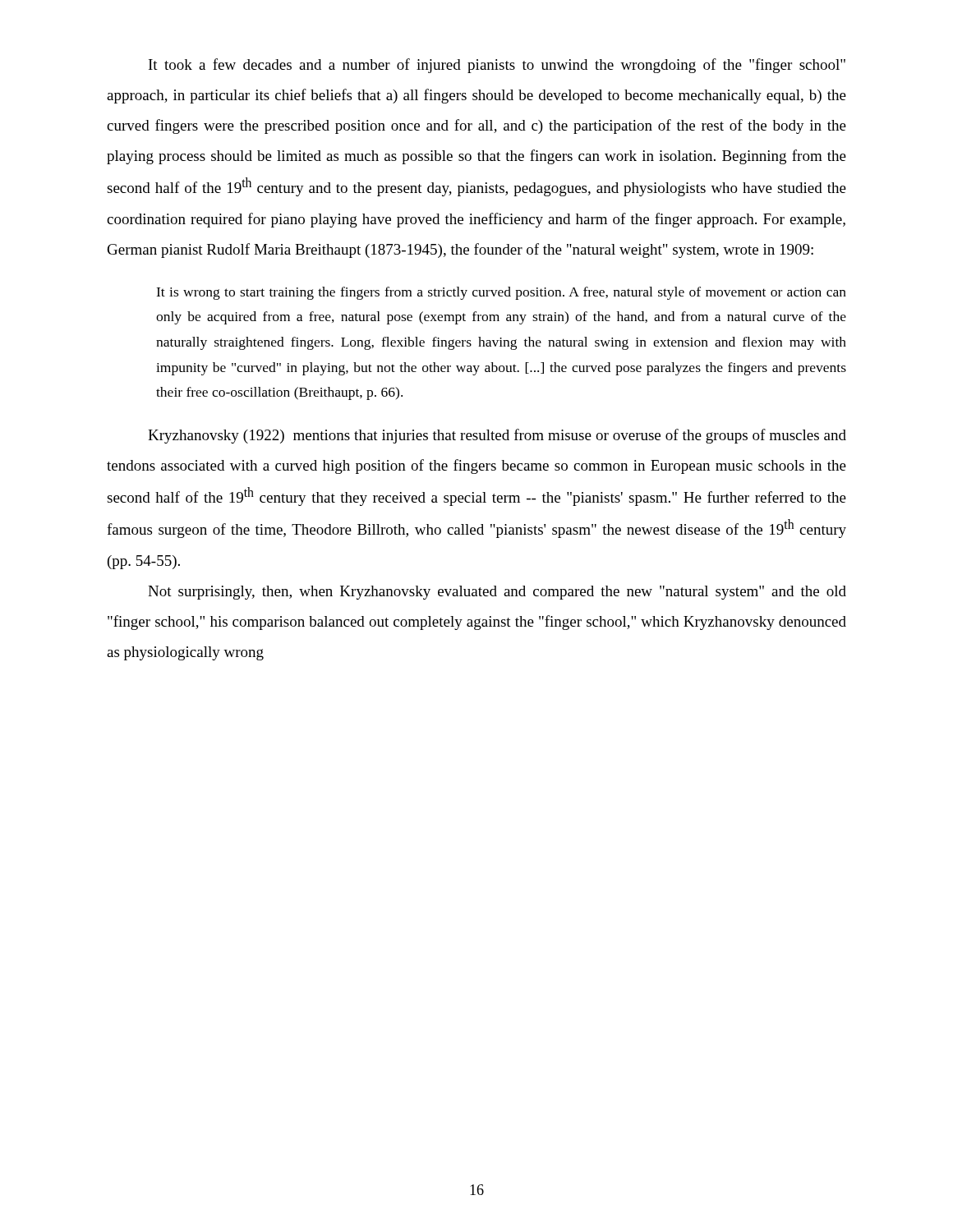Locate the block of text that opens with "It is wrong to start"
953x1232 pixels.
[x=501, y=342]
